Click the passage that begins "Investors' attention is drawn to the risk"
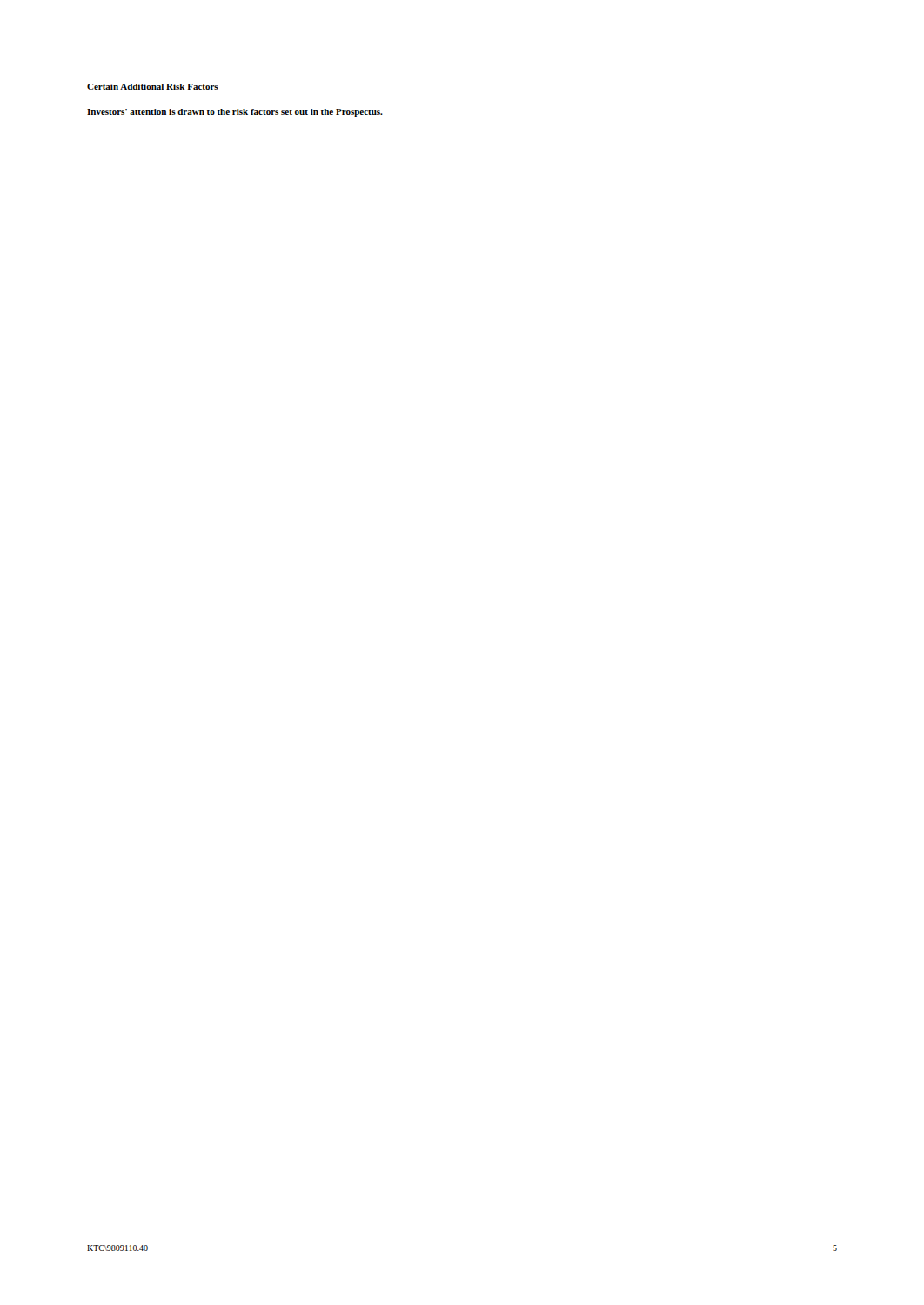 point(235,112)
